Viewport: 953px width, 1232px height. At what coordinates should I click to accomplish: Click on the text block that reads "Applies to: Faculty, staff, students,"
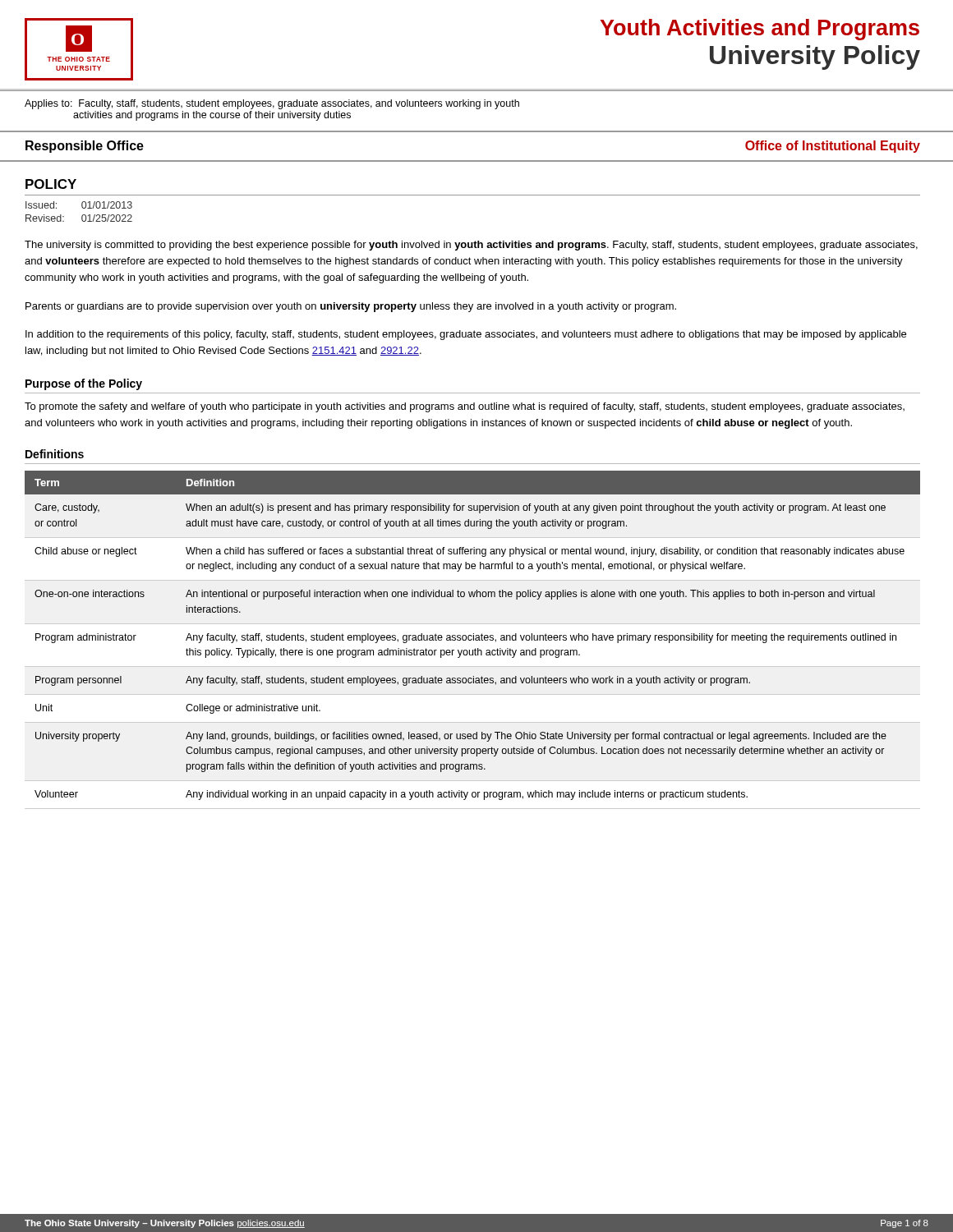click(x=272, y=109)
